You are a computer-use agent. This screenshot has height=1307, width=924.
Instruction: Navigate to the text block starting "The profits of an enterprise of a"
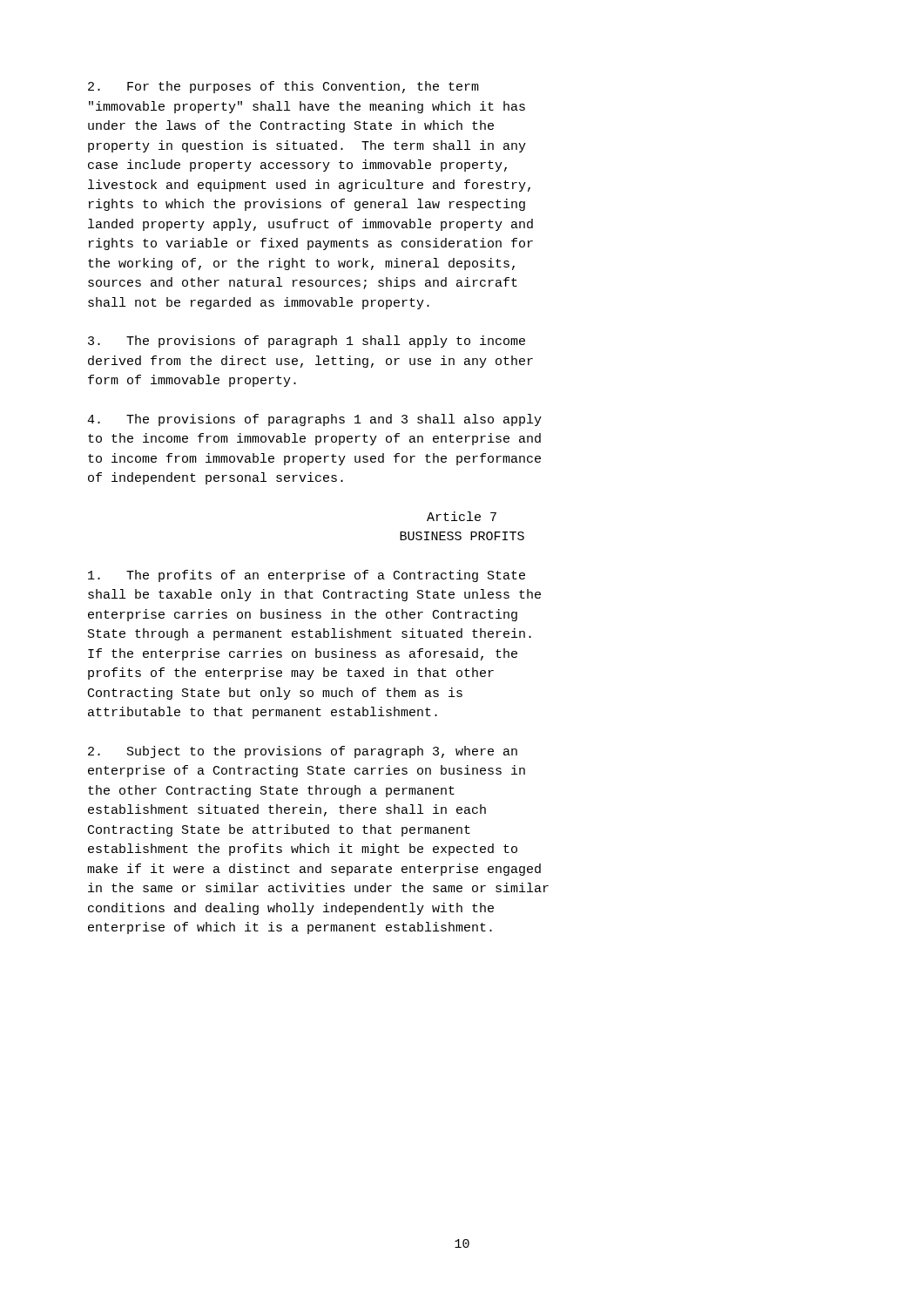(314, 645)
